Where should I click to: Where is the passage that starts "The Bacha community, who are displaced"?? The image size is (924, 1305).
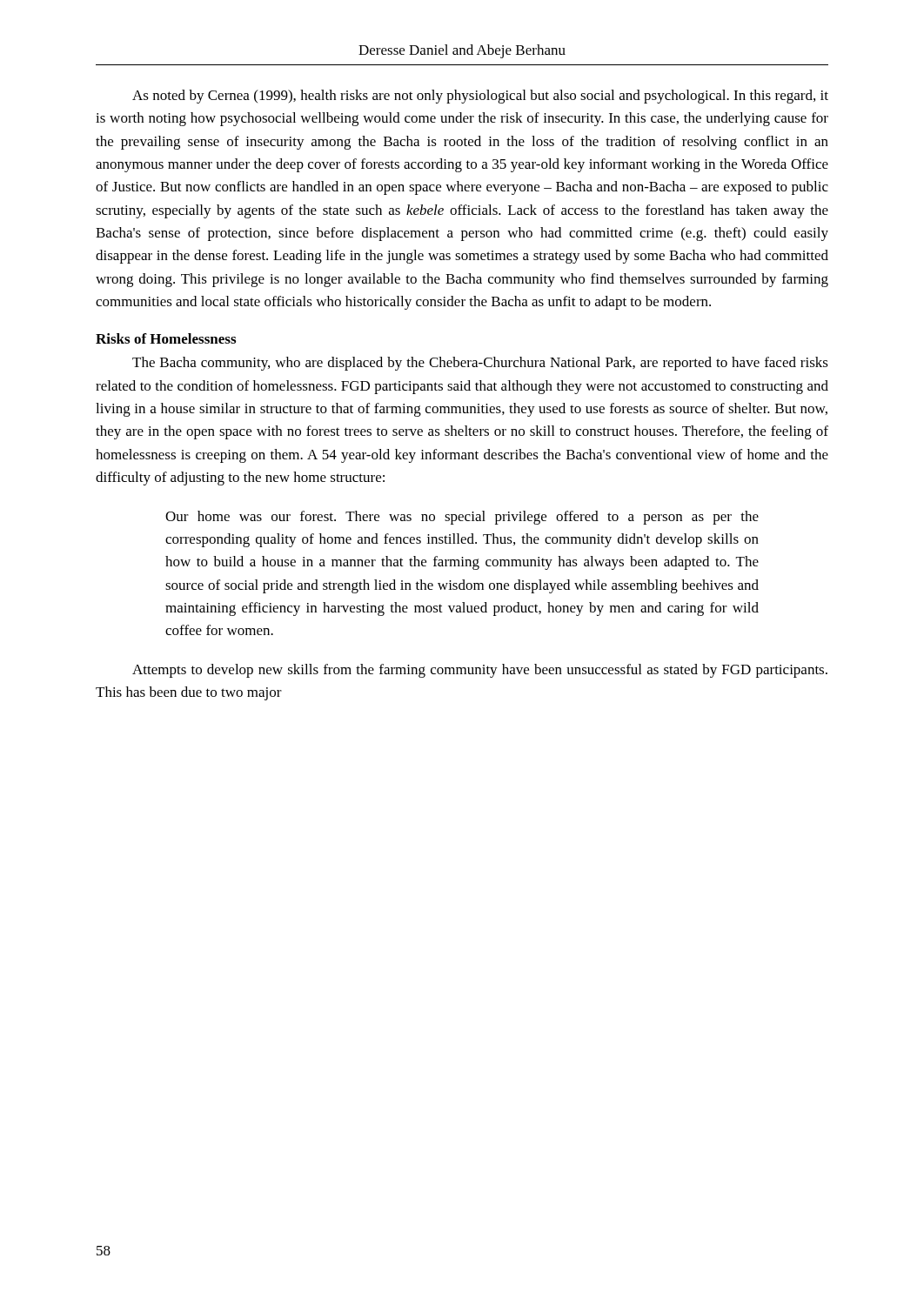pyautogui.click(x=462, y=421)
